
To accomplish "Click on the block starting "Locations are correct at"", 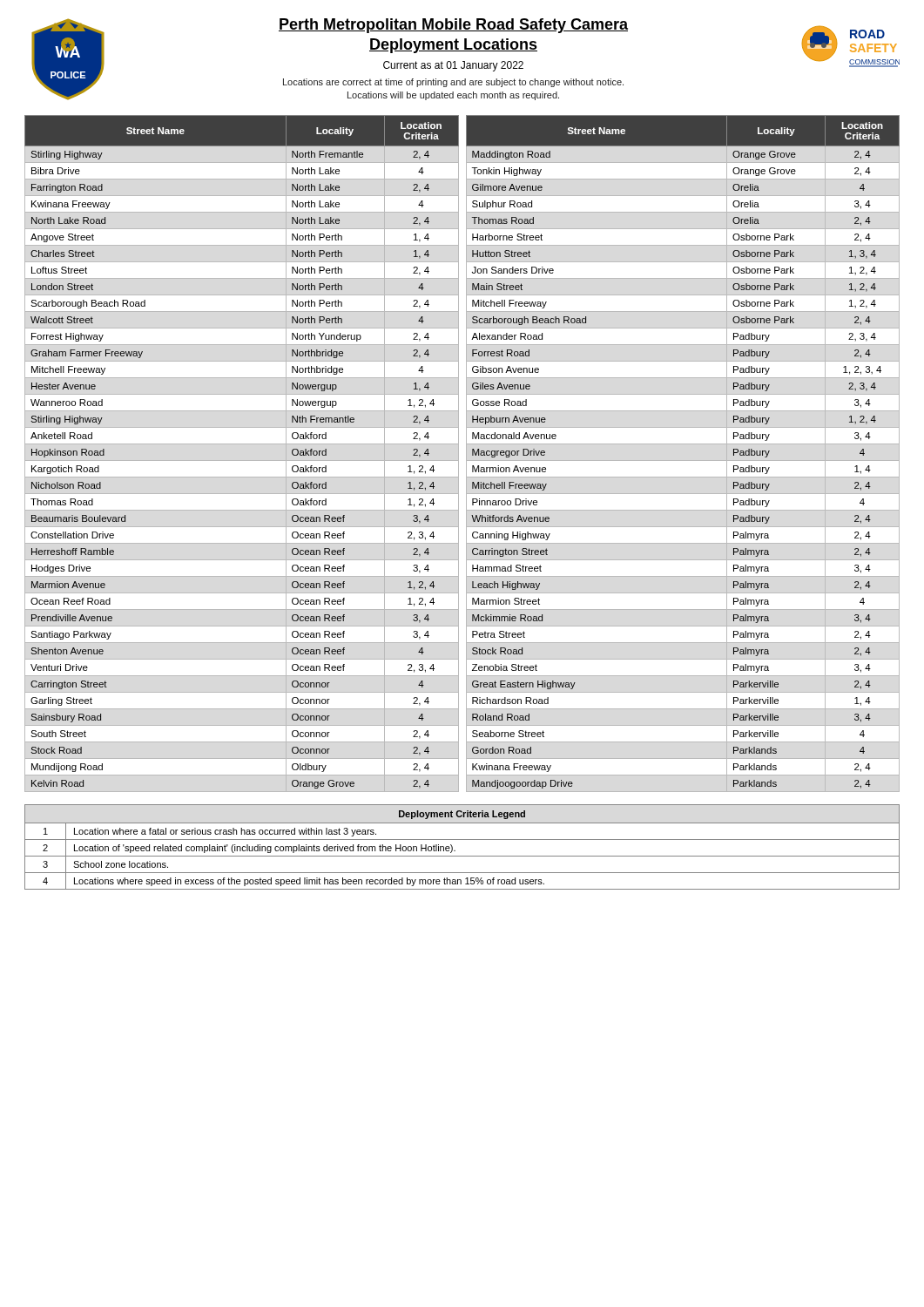I will coord(453,89).
